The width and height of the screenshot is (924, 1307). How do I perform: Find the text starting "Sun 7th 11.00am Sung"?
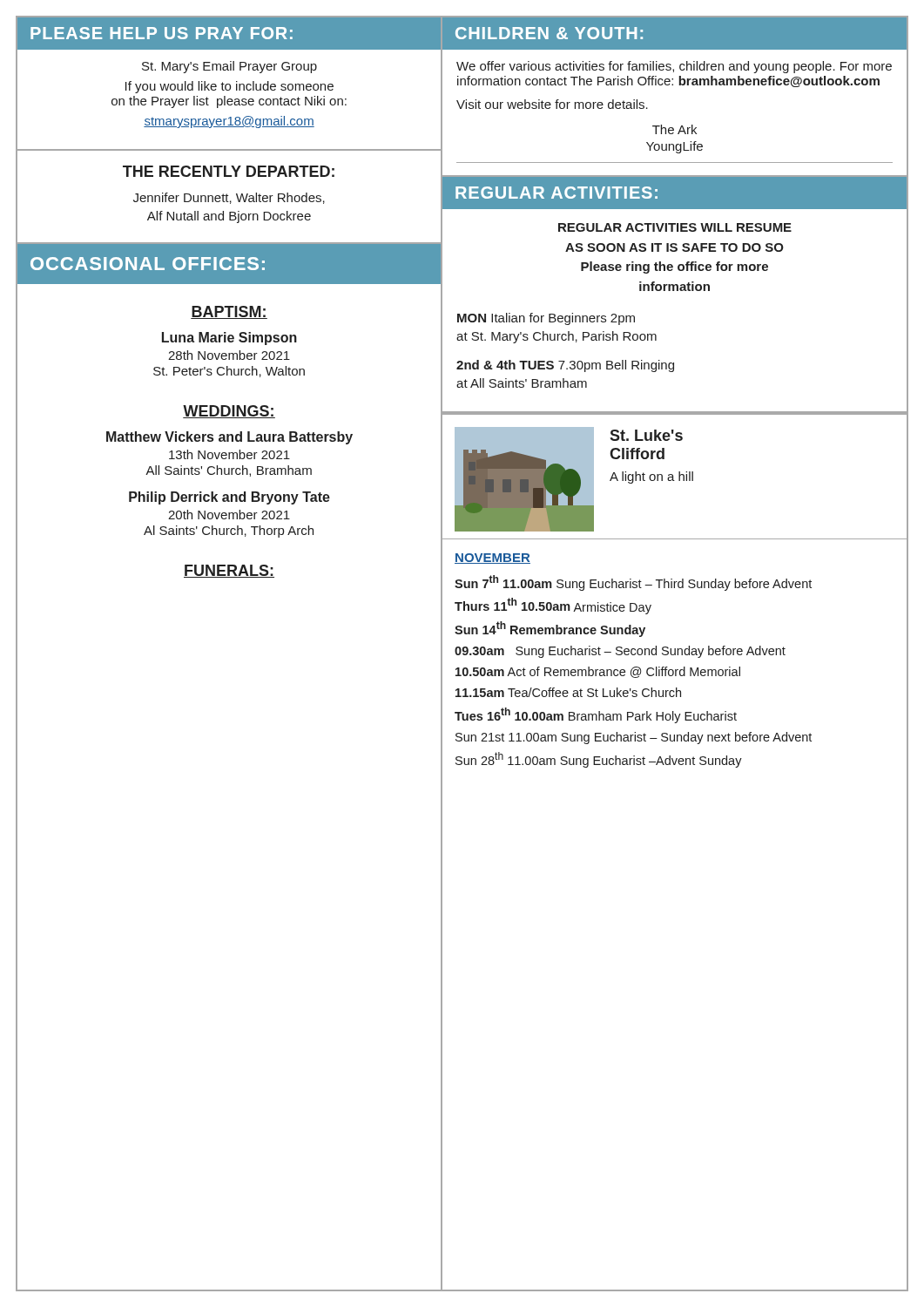click(675, 671)
